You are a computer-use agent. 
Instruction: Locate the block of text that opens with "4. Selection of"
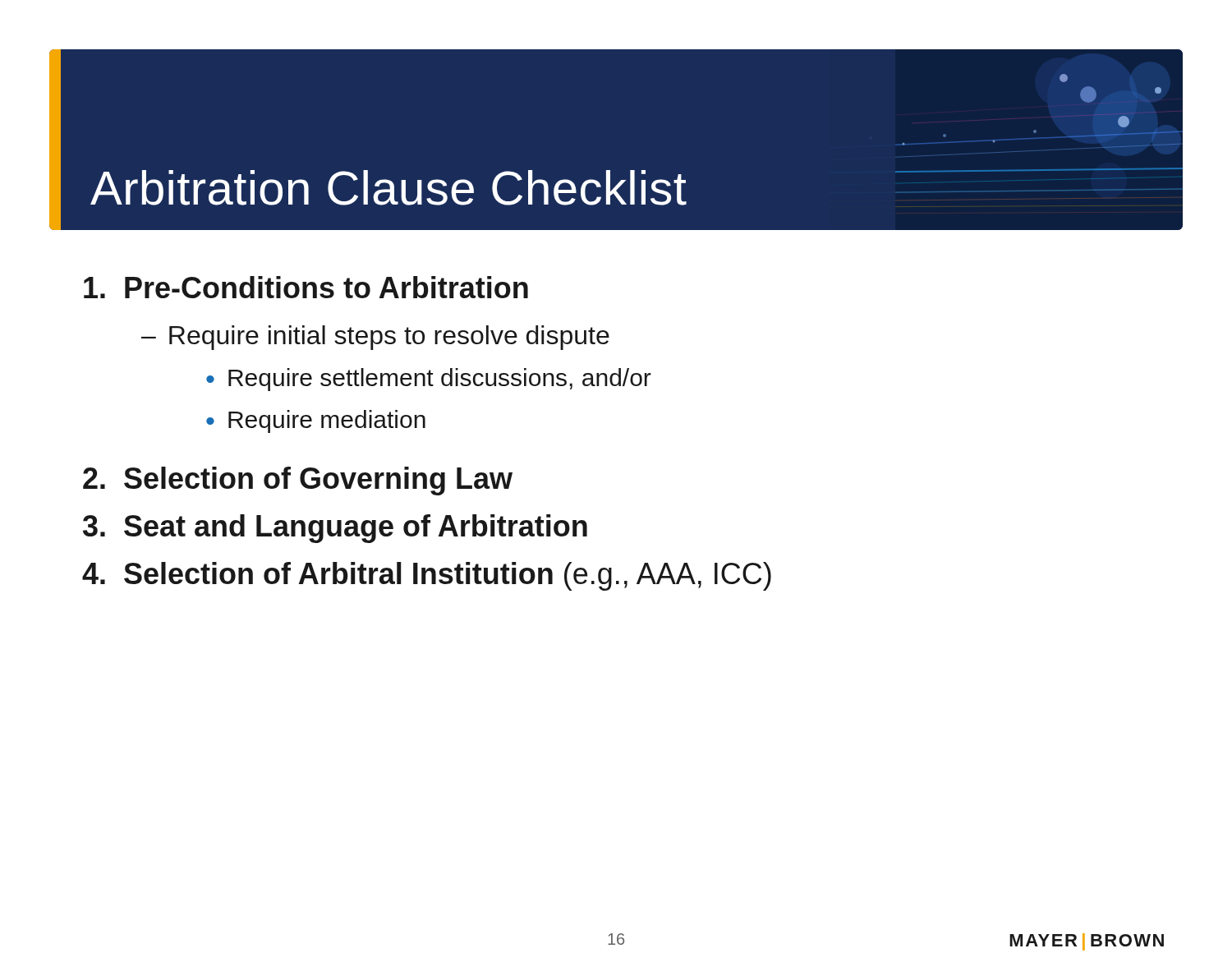click(427, 574)
